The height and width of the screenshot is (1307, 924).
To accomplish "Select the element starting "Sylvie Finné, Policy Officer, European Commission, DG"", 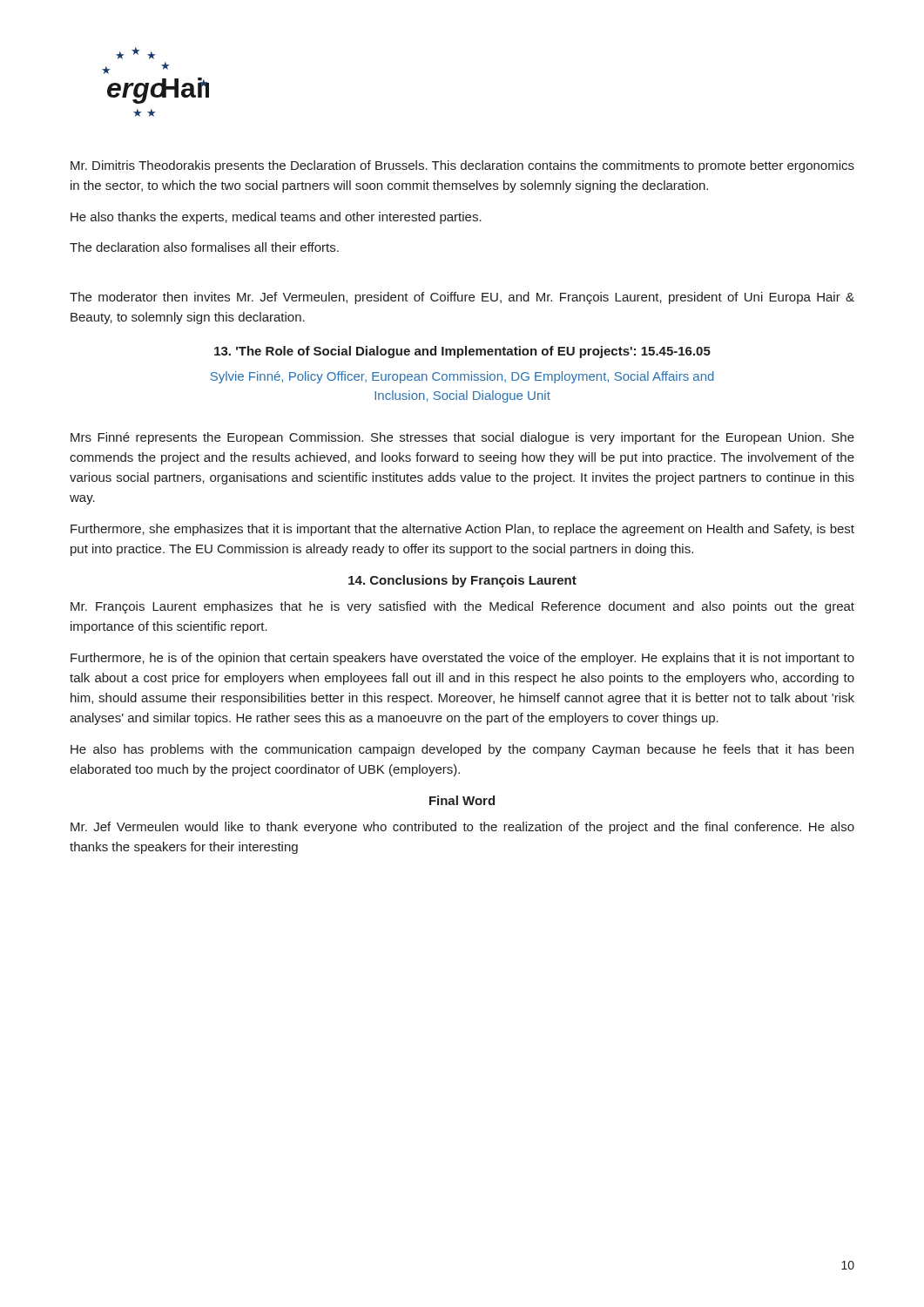I will [462, 385].
